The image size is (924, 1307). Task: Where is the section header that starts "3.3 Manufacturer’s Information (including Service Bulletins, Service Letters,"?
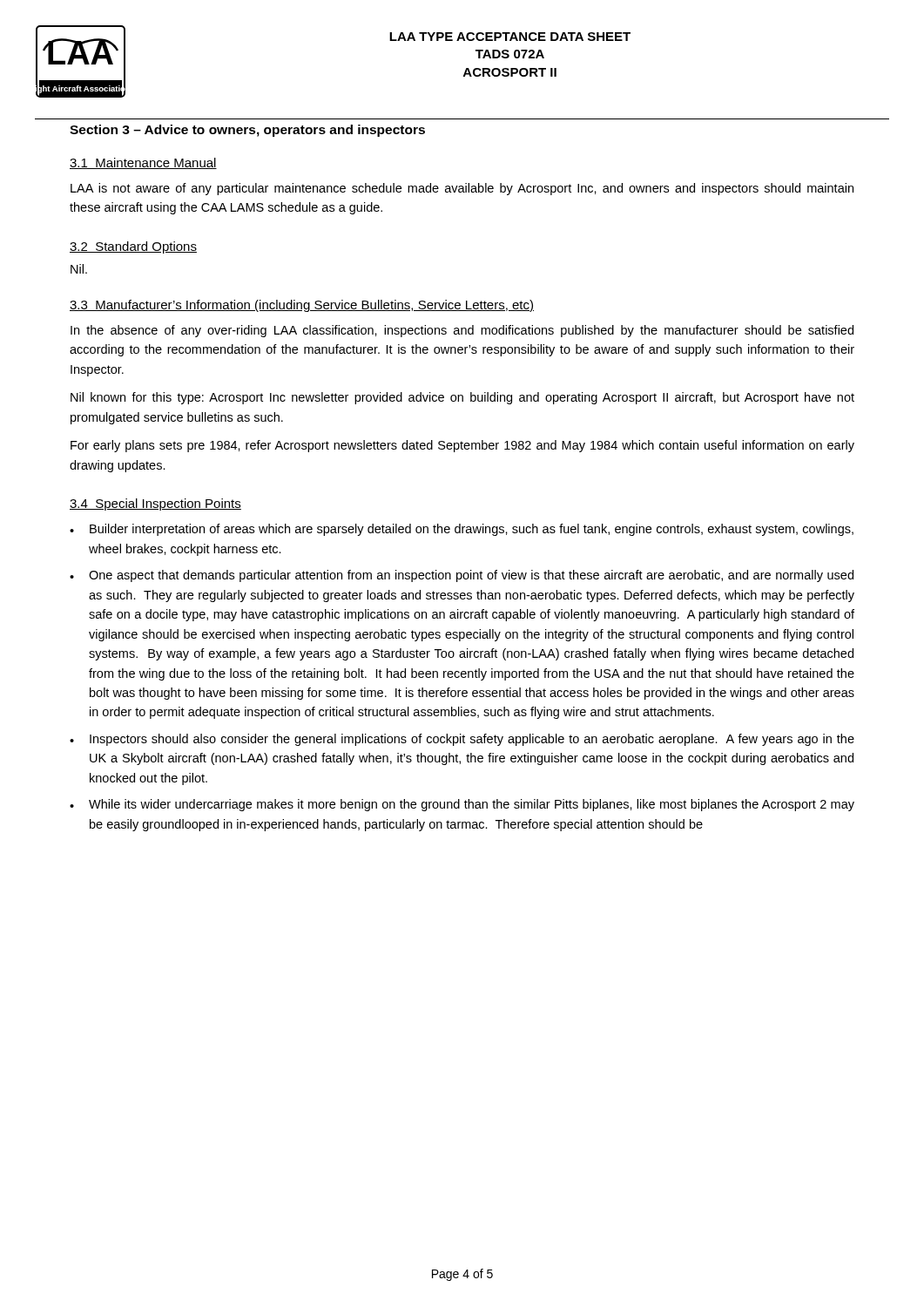302,304
